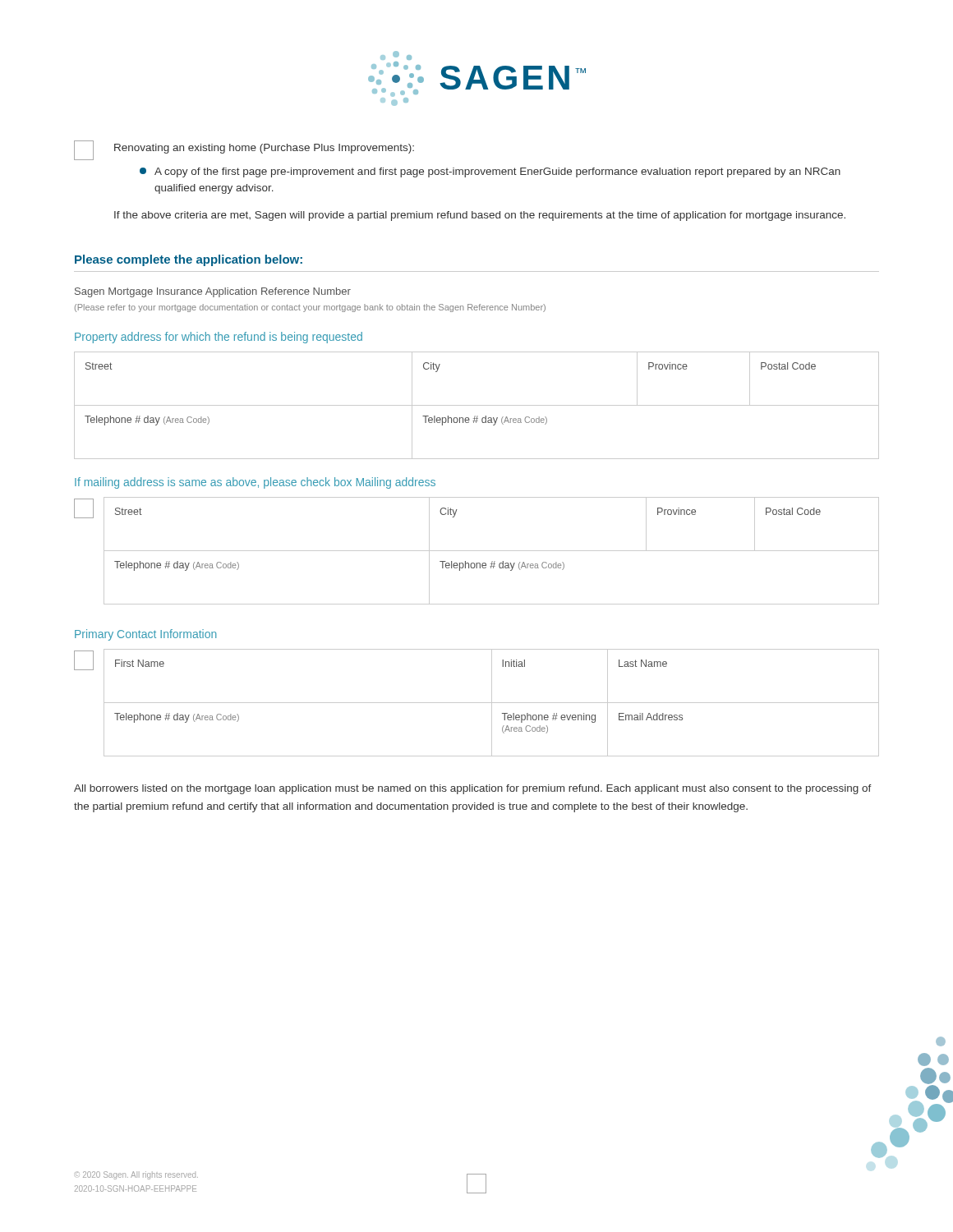Find the text block starting "(Please refer to your mortgage documentation or contact"
Screen dimensions: 1232x953
click(310, 307)
